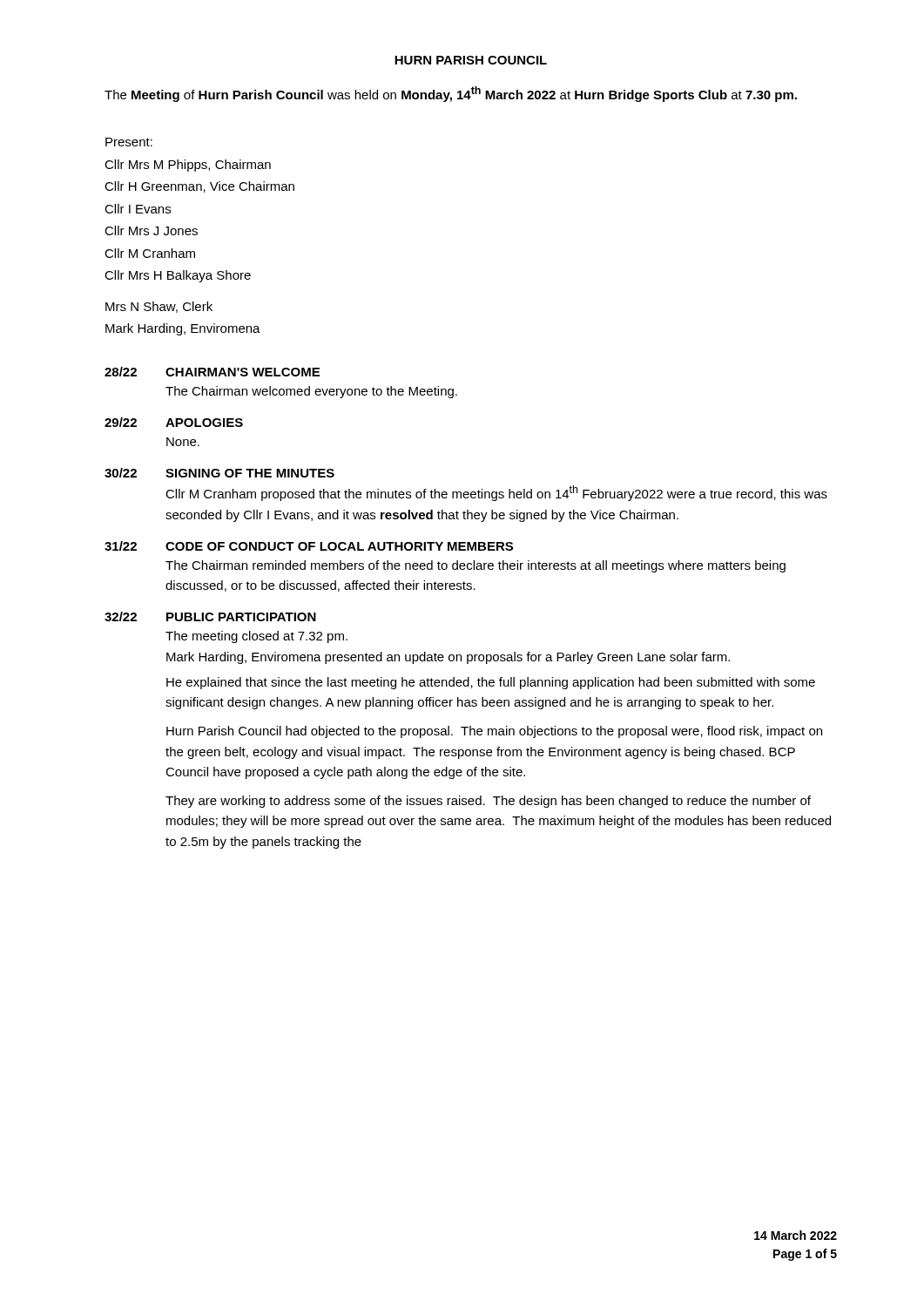The image size is (924, 1307).
Task: Locate the block of text that opens with "Cllr M Cranham proposed that"
Action: tap(496, 503)
